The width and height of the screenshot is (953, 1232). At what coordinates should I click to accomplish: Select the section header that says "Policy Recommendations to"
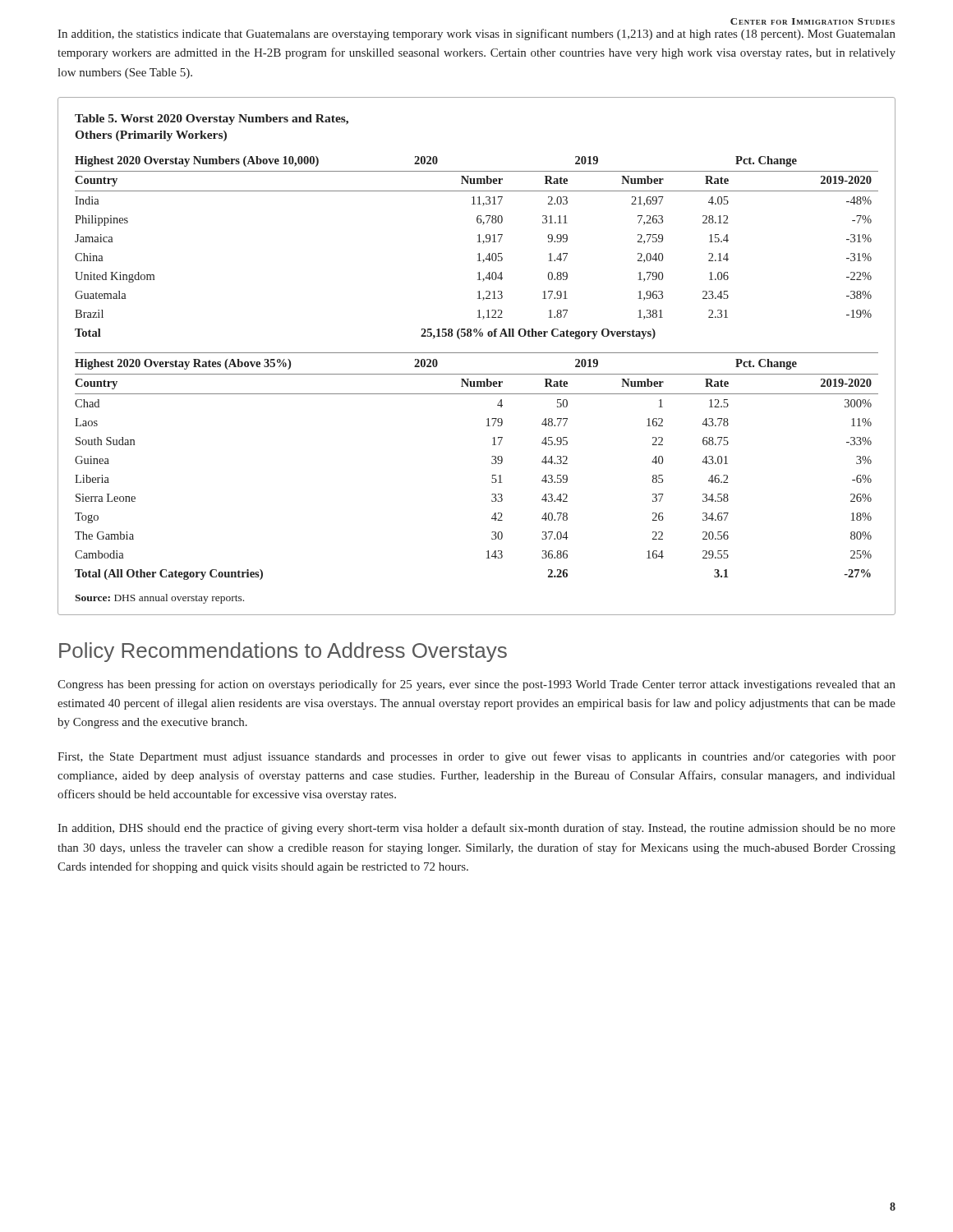pos(282,650)
